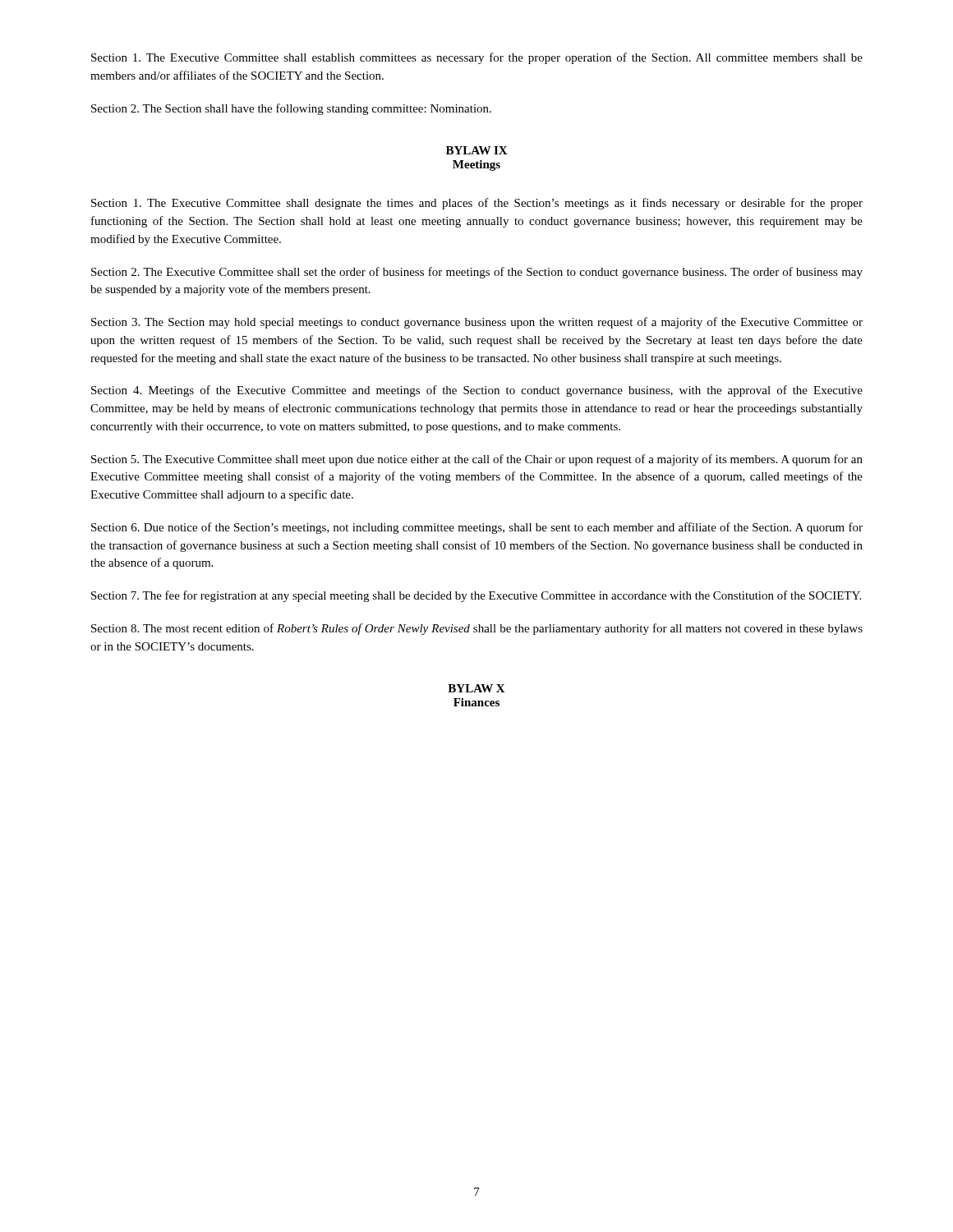Locate the text block containing "Section 8. The most recent"
This screenshot has height=1232, width=953.
tap(476, 638)
